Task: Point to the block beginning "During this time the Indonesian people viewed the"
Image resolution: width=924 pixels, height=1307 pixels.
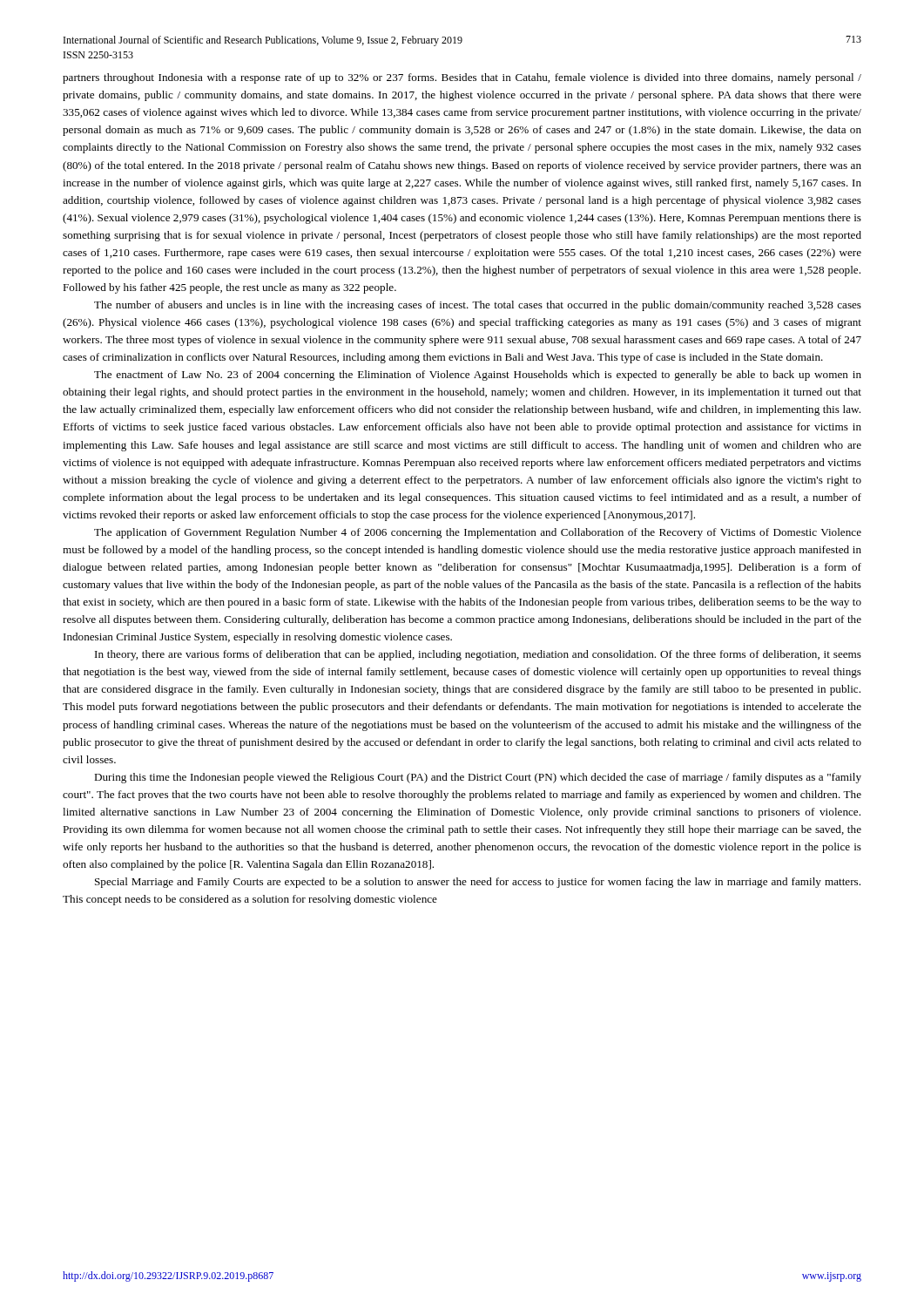Action: coord(462,821)
